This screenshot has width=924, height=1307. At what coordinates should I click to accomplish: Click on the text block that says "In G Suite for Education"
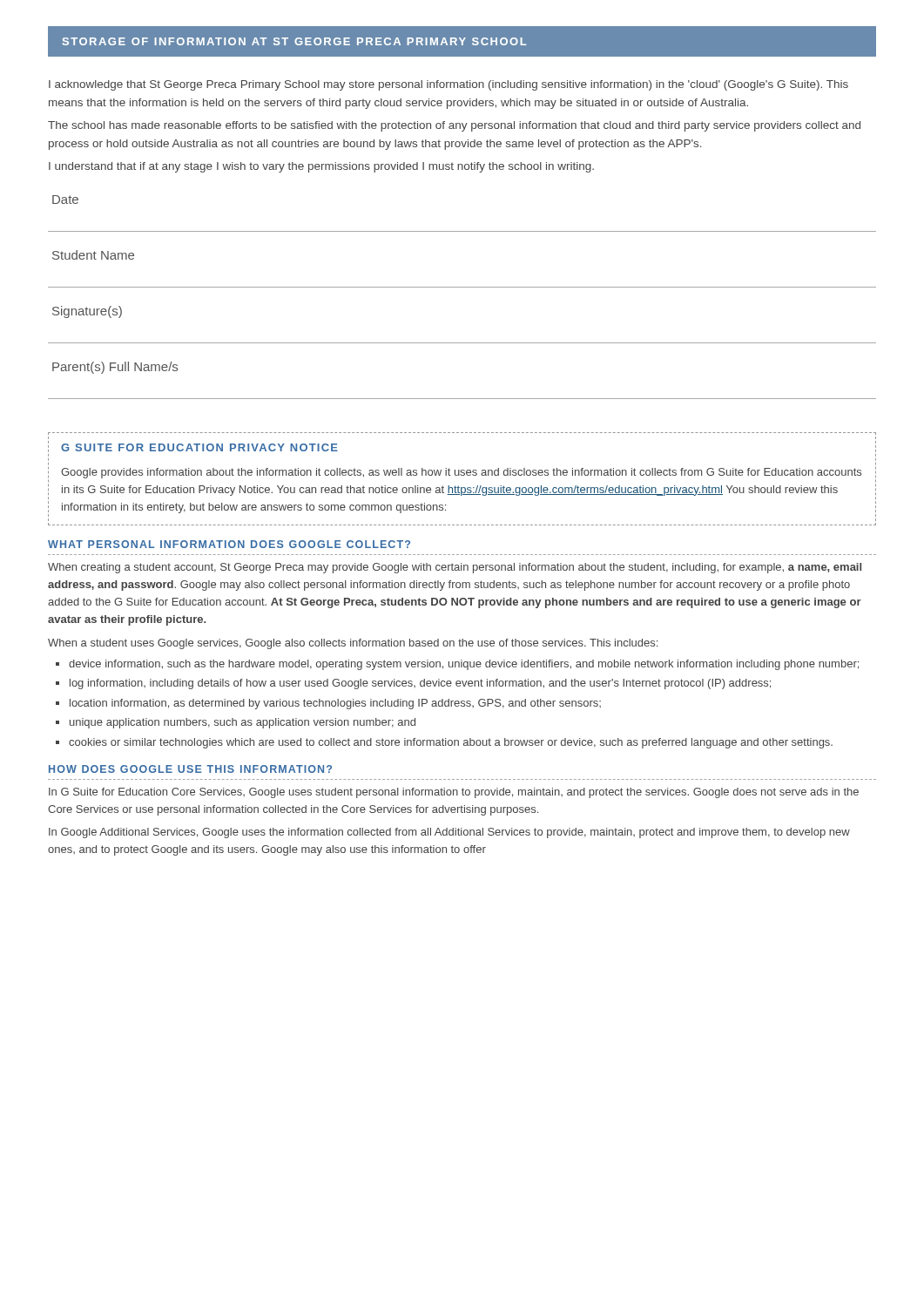[x=453, y=801]
